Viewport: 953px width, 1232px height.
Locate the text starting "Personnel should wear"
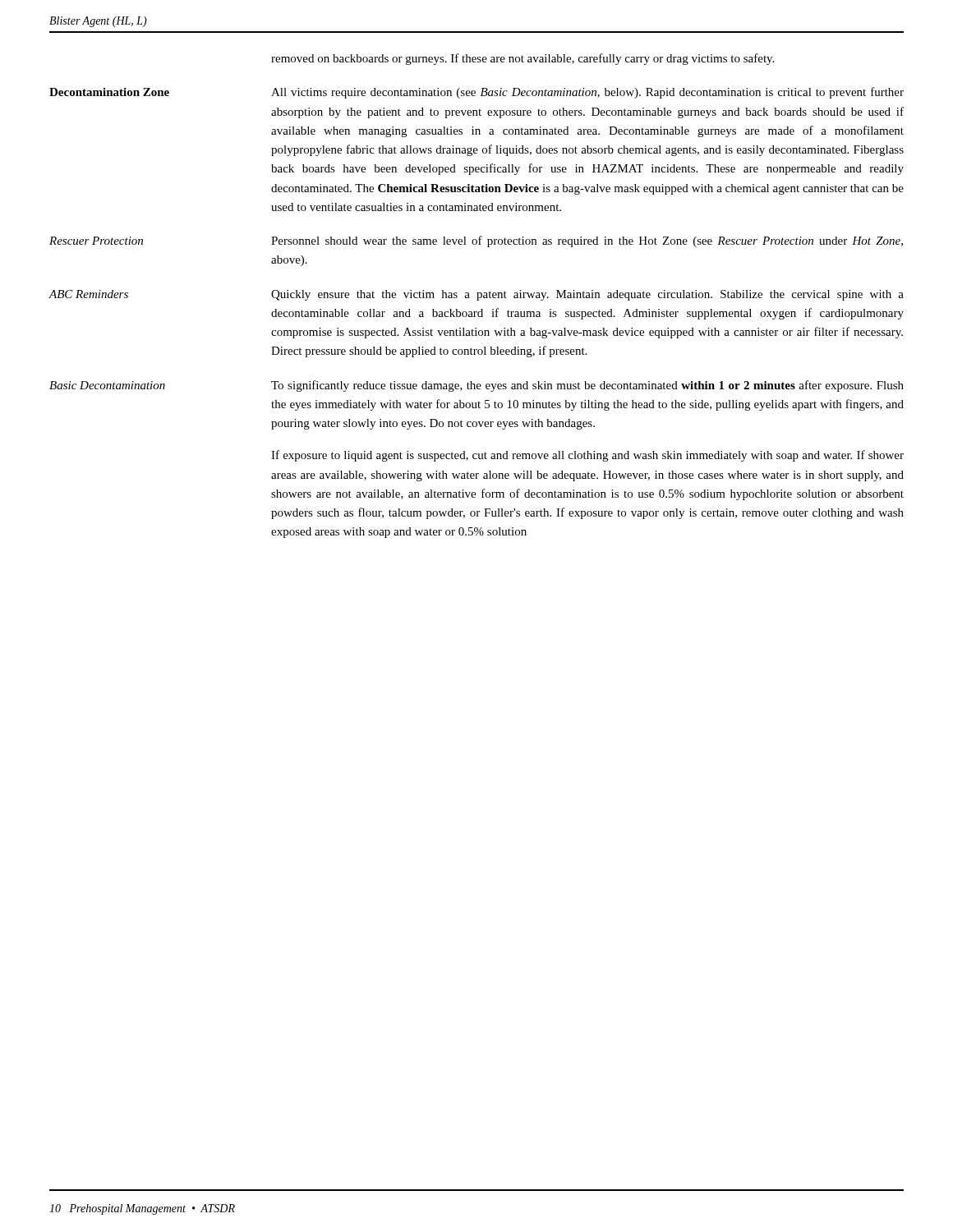pyautogui.click(x=587, y=251)
